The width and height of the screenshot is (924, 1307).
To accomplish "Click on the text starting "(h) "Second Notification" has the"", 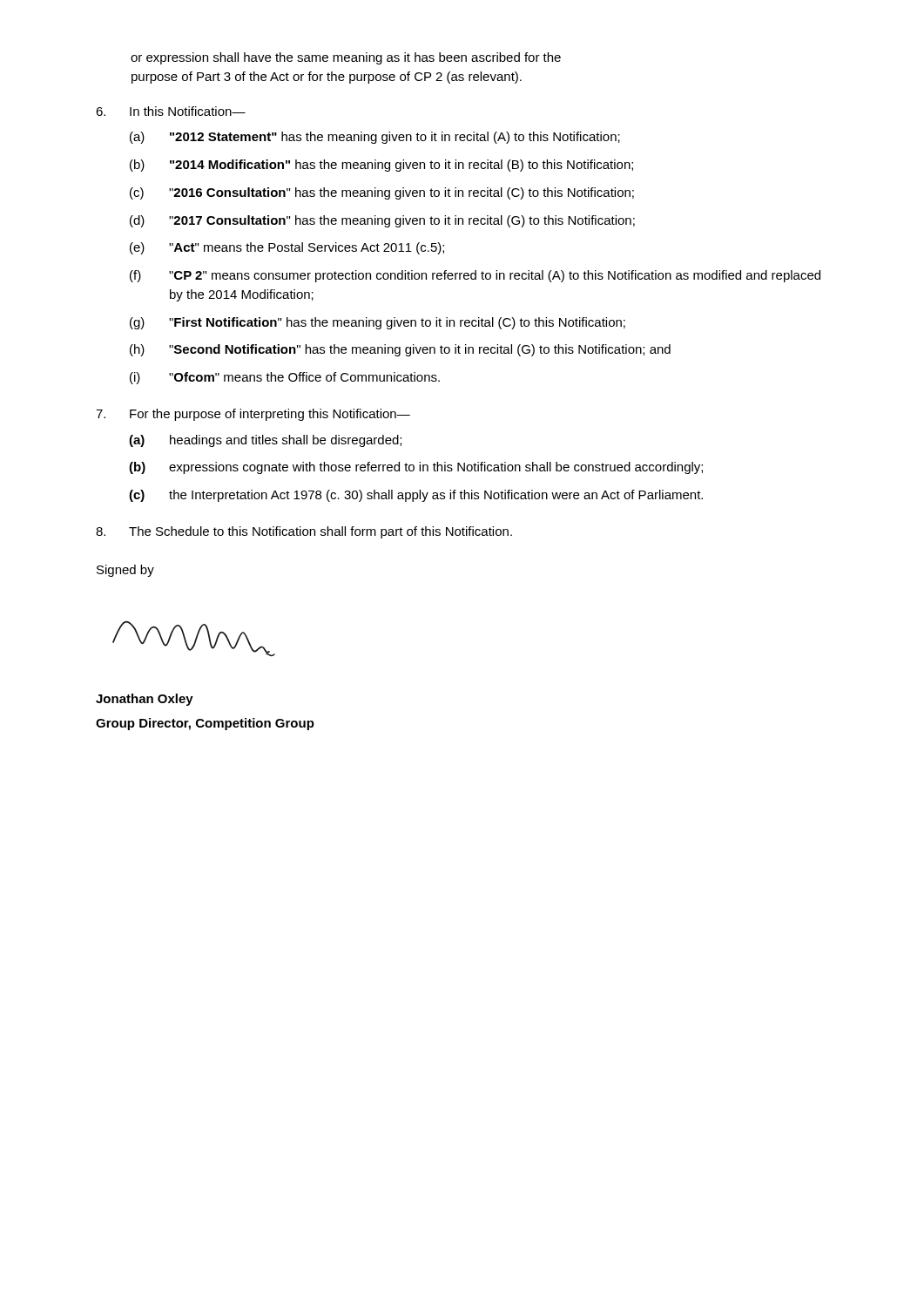I will click(483, 350).
